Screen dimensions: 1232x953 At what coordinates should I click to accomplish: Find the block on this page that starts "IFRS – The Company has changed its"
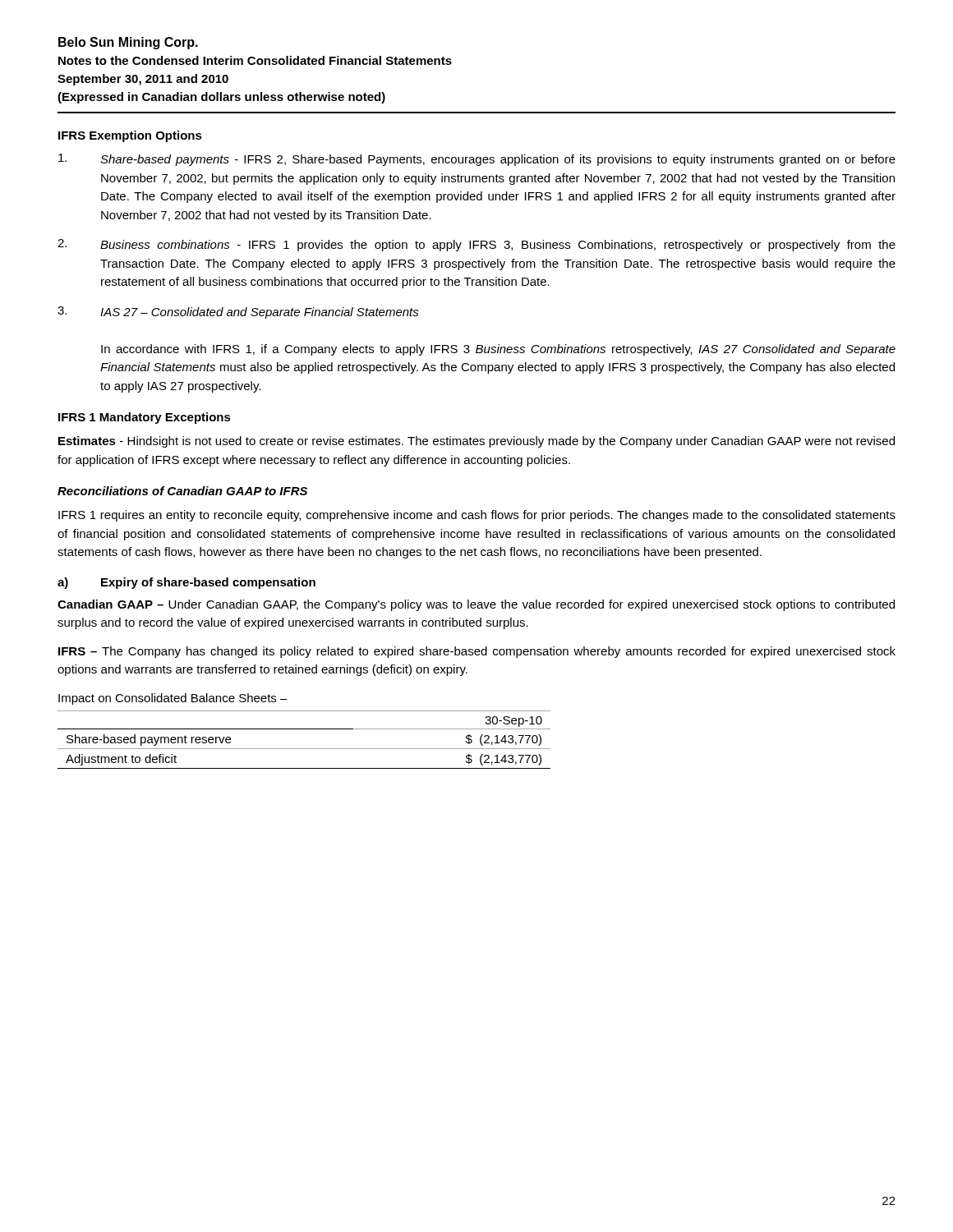pos(476,660)
